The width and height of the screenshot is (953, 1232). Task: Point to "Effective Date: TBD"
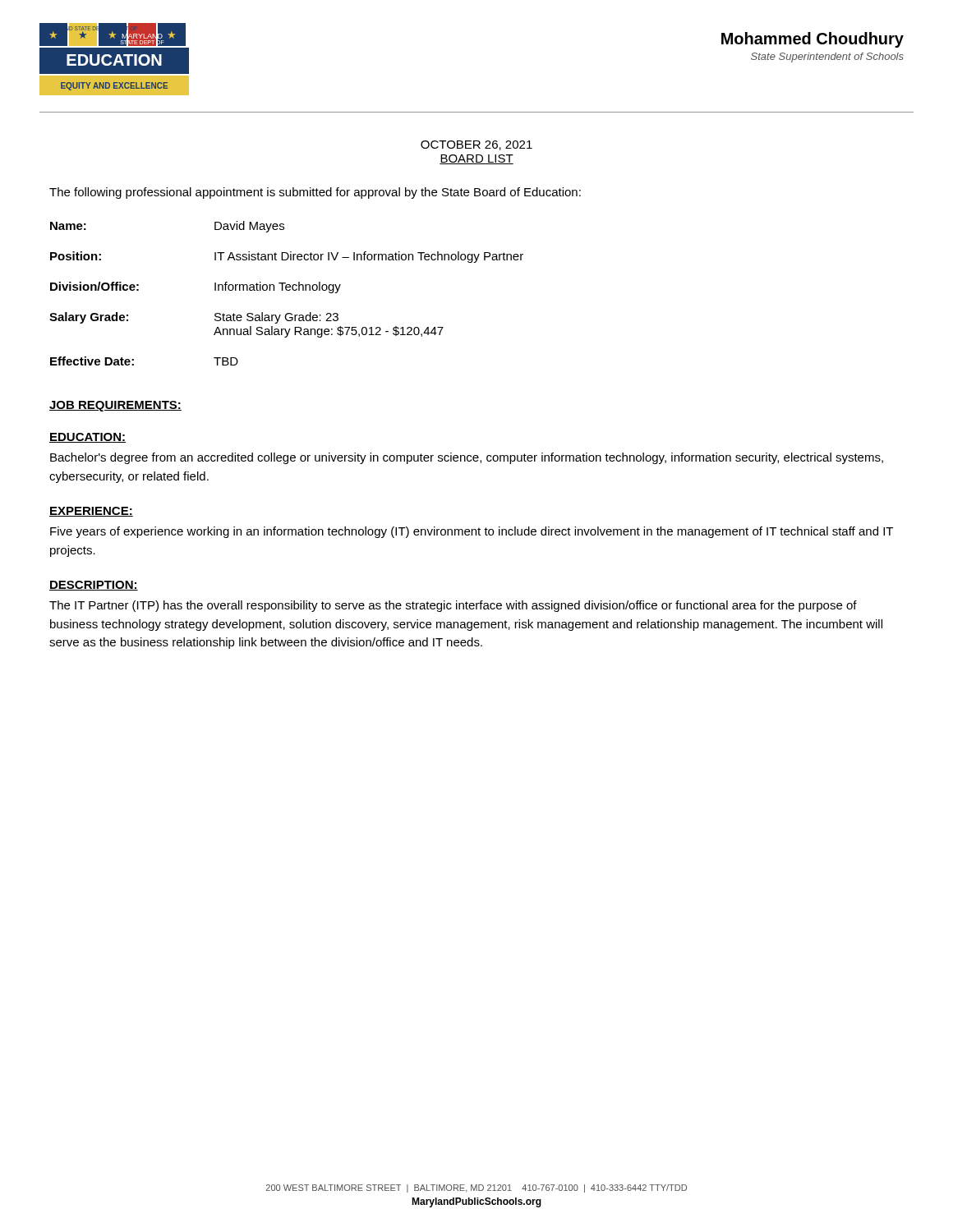point(91,362)
